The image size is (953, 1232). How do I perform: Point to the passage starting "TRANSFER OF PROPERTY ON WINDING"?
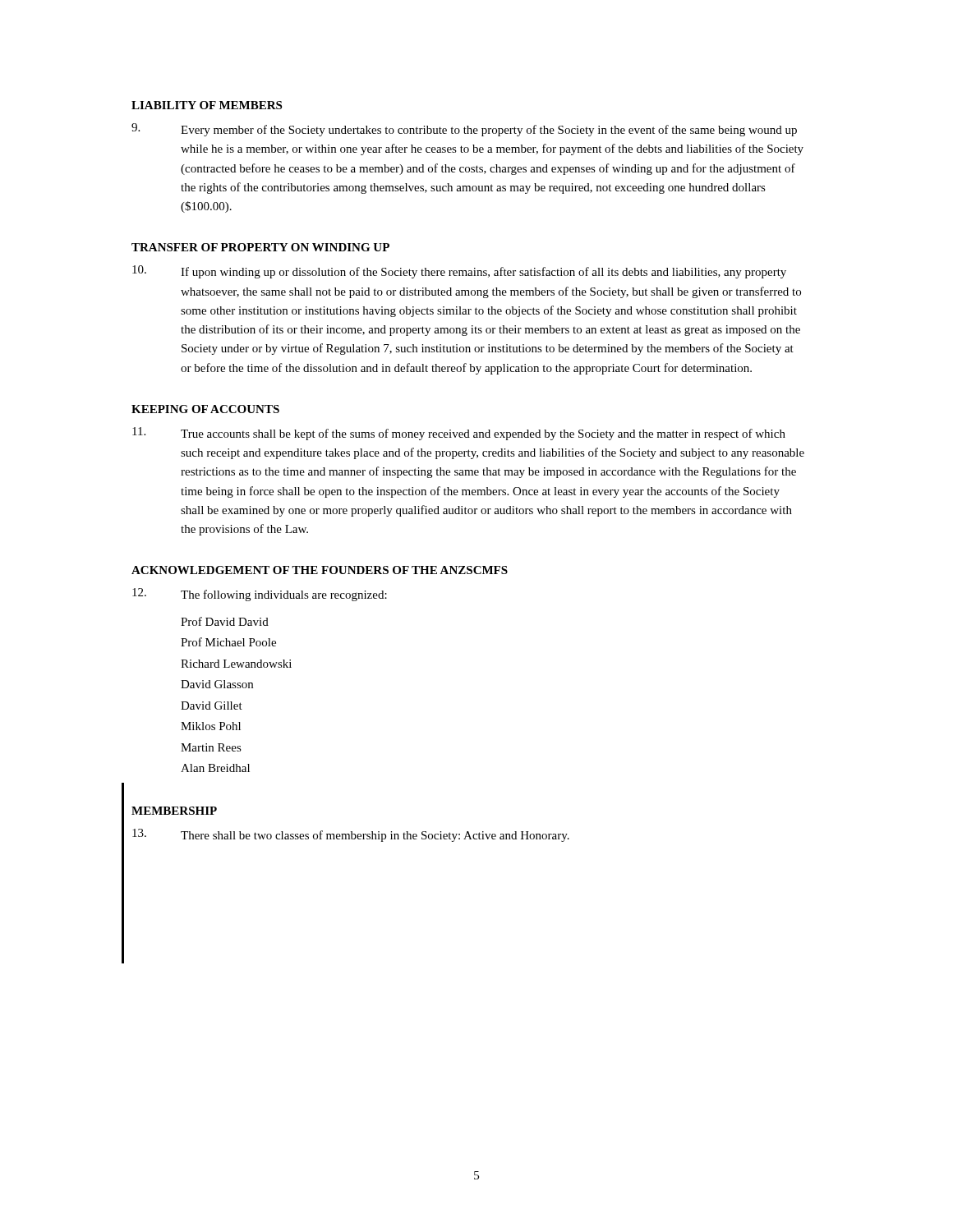click(x=261, y=247)
